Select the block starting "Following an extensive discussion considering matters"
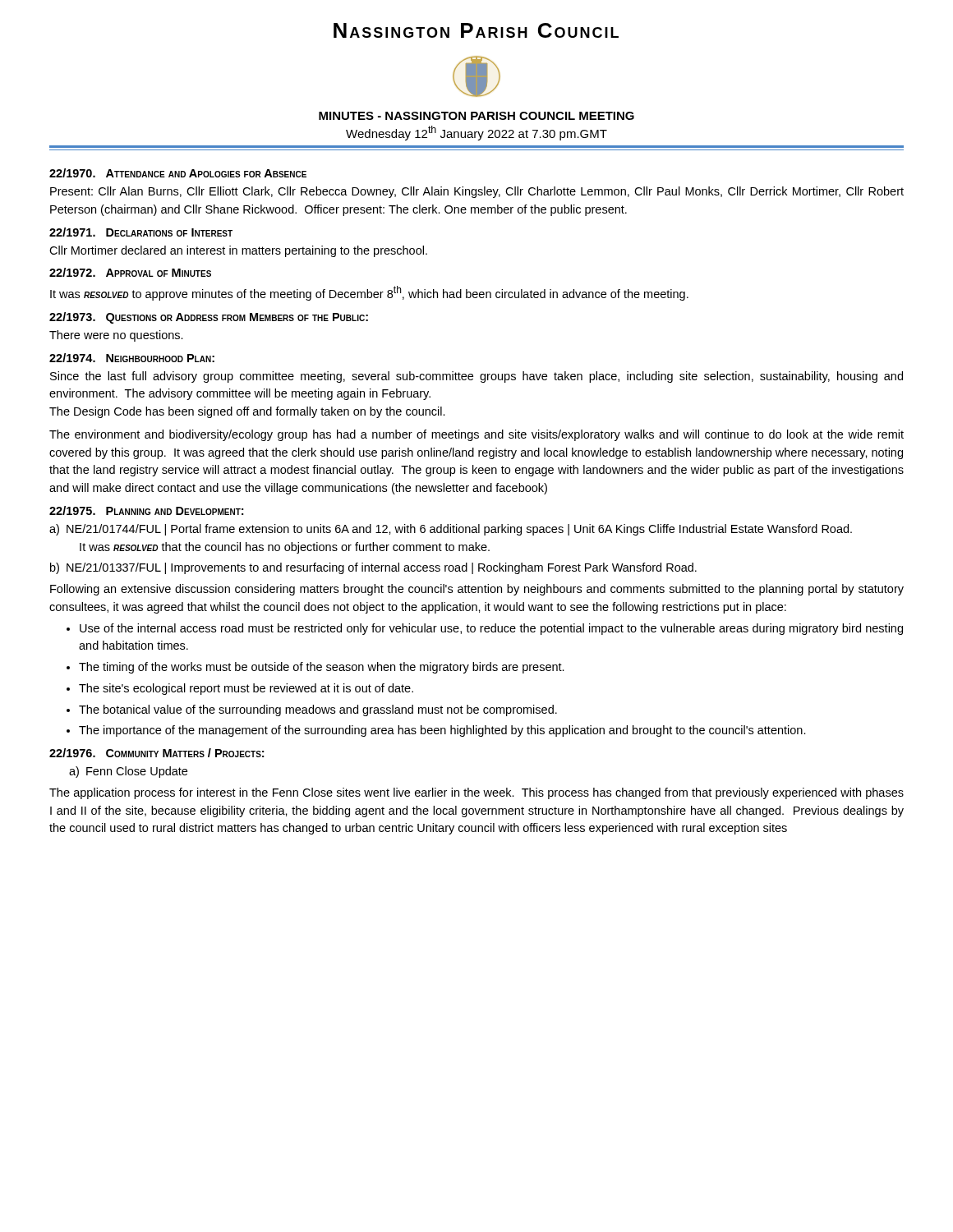The image size is (953, 1232). 476,598
